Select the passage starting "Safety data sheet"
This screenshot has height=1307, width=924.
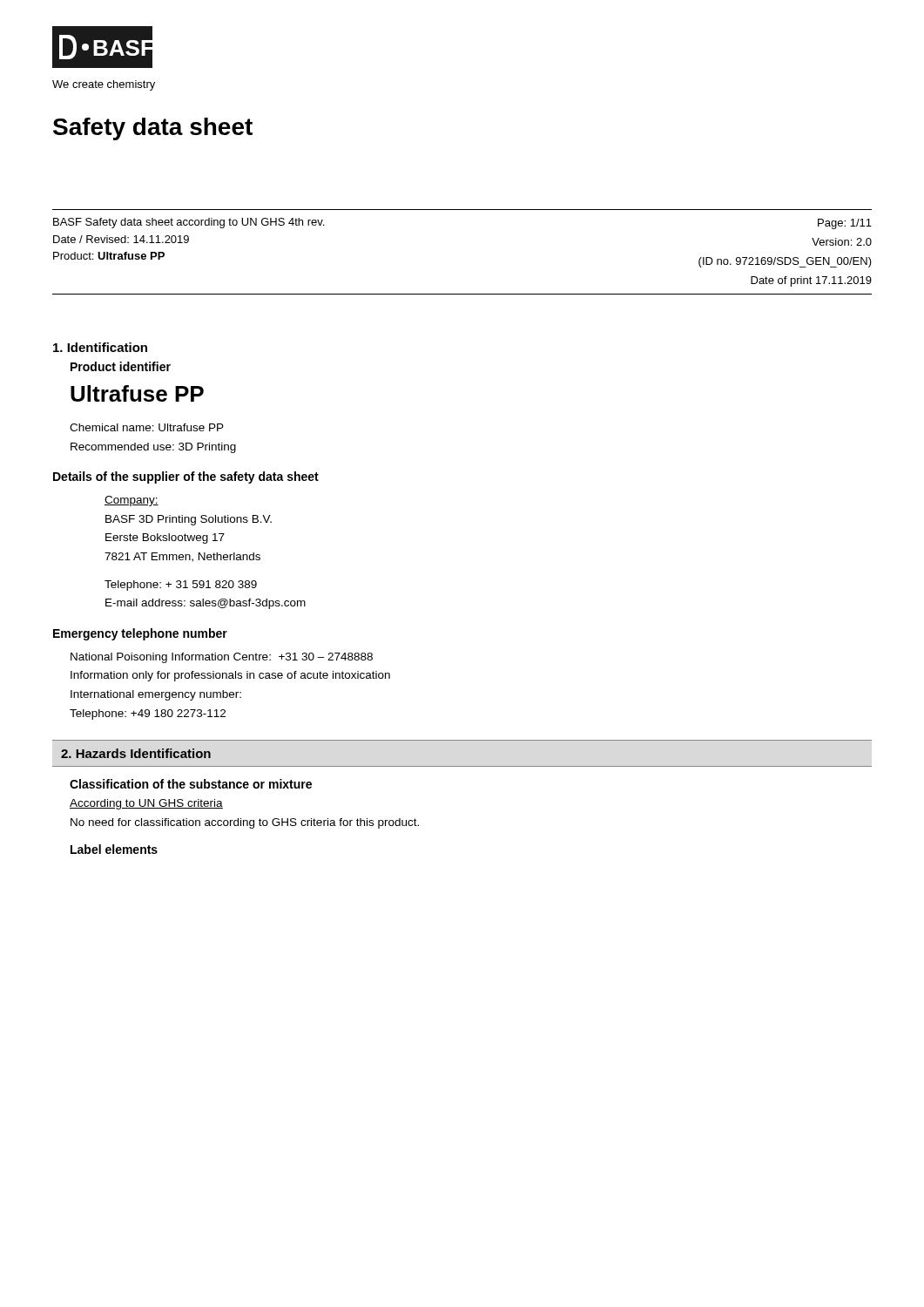tap(153, 127)
